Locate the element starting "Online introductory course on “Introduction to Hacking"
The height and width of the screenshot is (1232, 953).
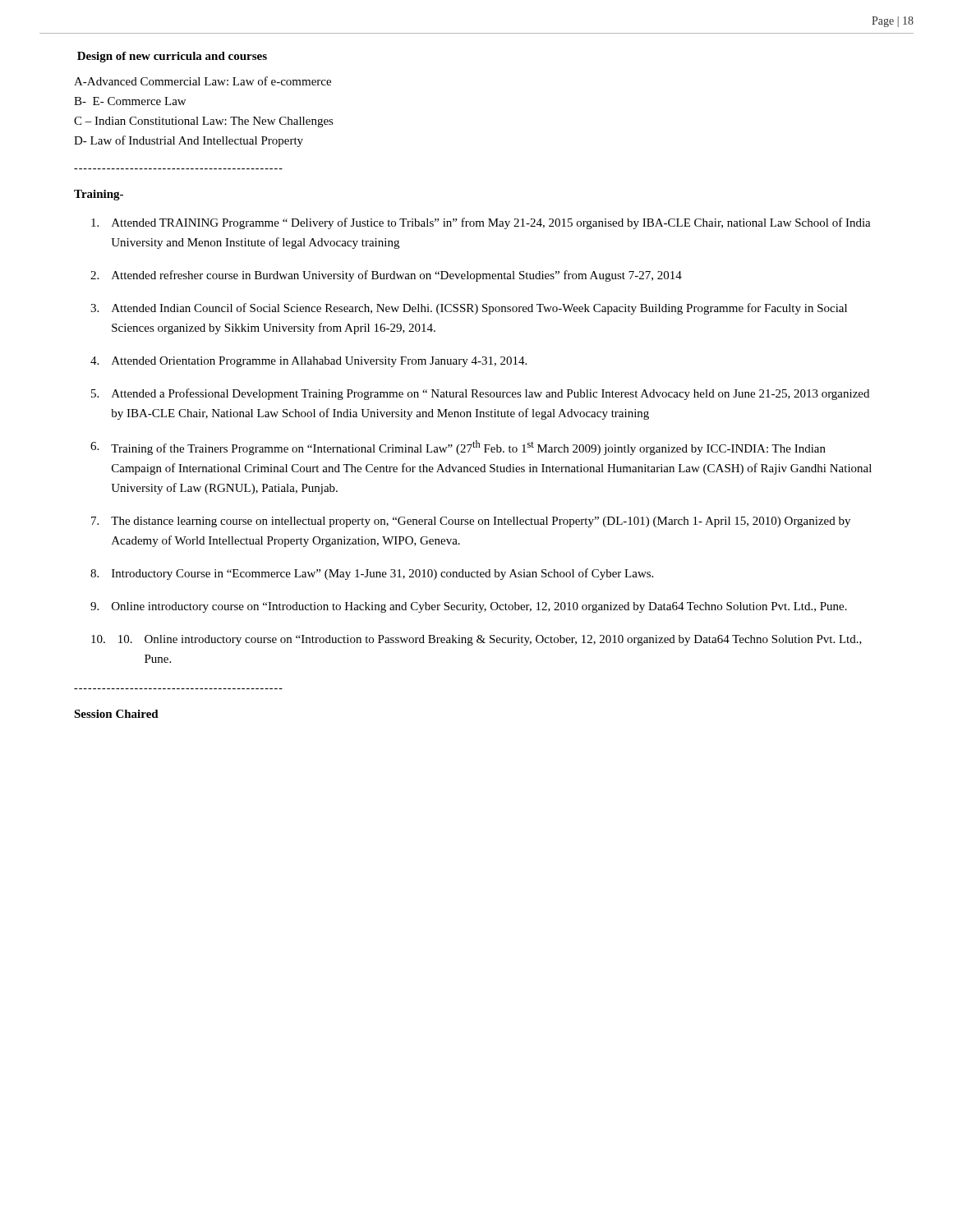pyautogui.click(x=479, y=606)
